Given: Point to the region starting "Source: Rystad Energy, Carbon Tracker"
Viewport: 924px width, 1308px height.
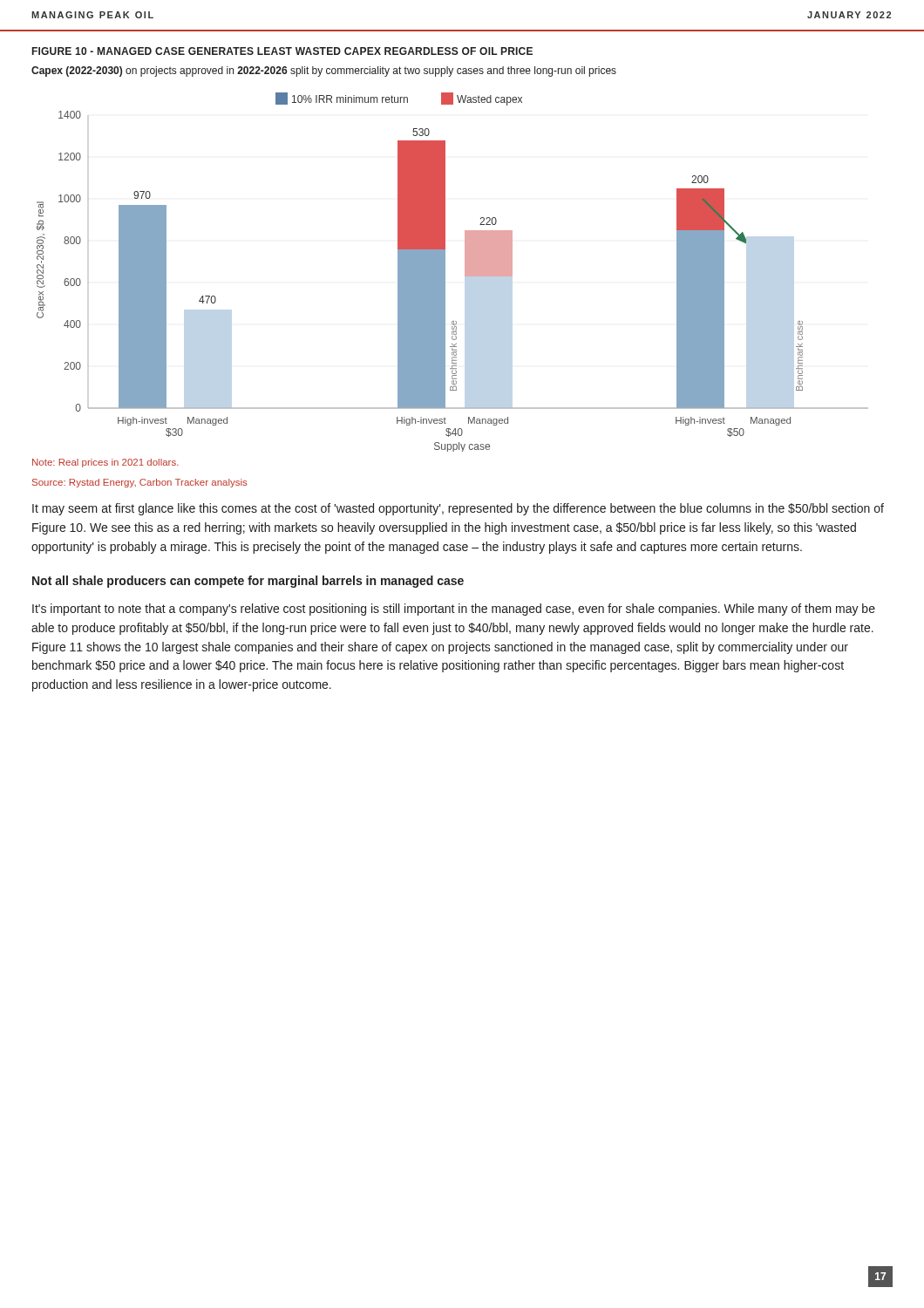Looking at the screenshot, I should (x=139, y=483).
